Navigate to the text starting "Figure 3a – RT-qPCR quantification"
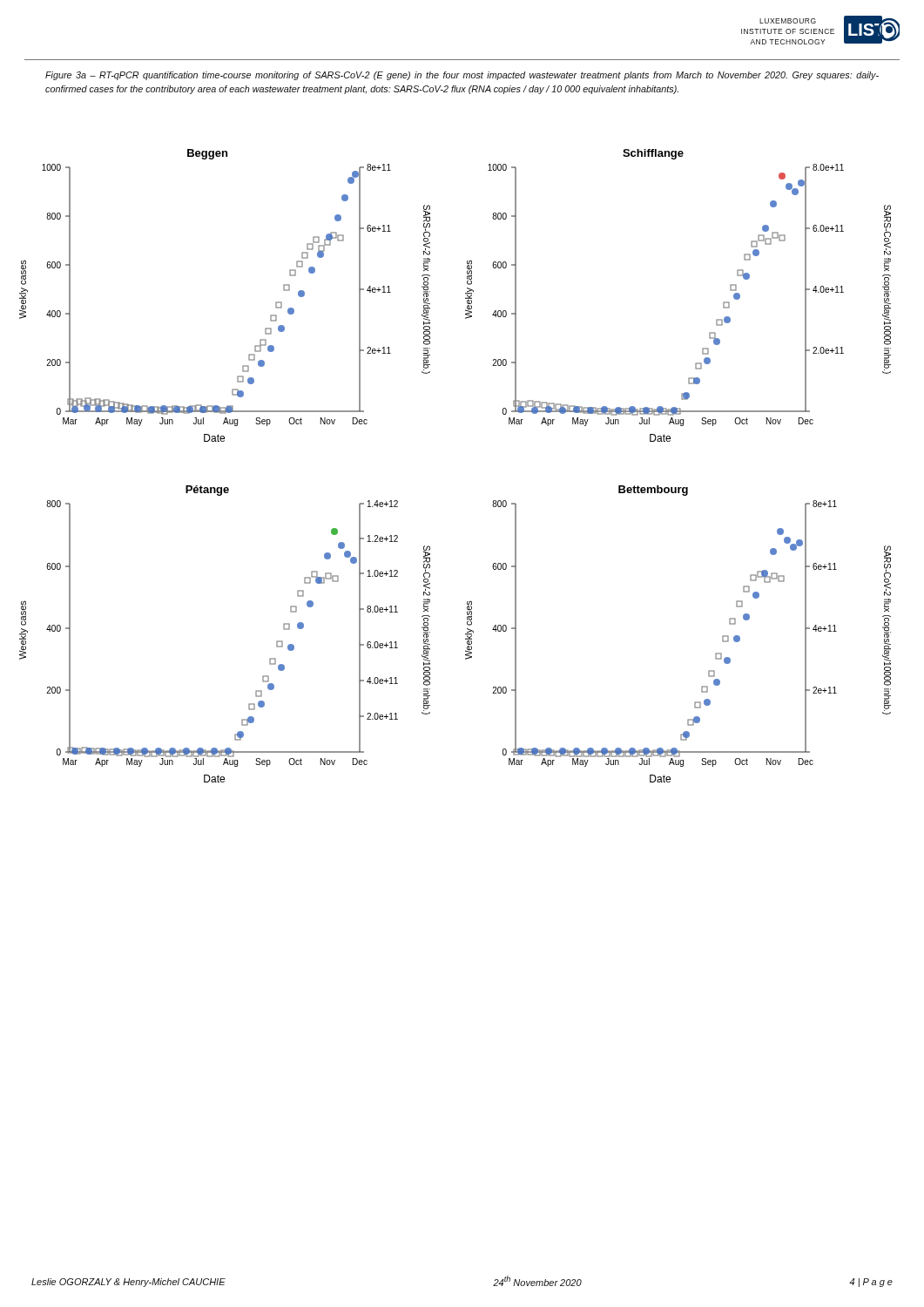 [x=462, y=82]
